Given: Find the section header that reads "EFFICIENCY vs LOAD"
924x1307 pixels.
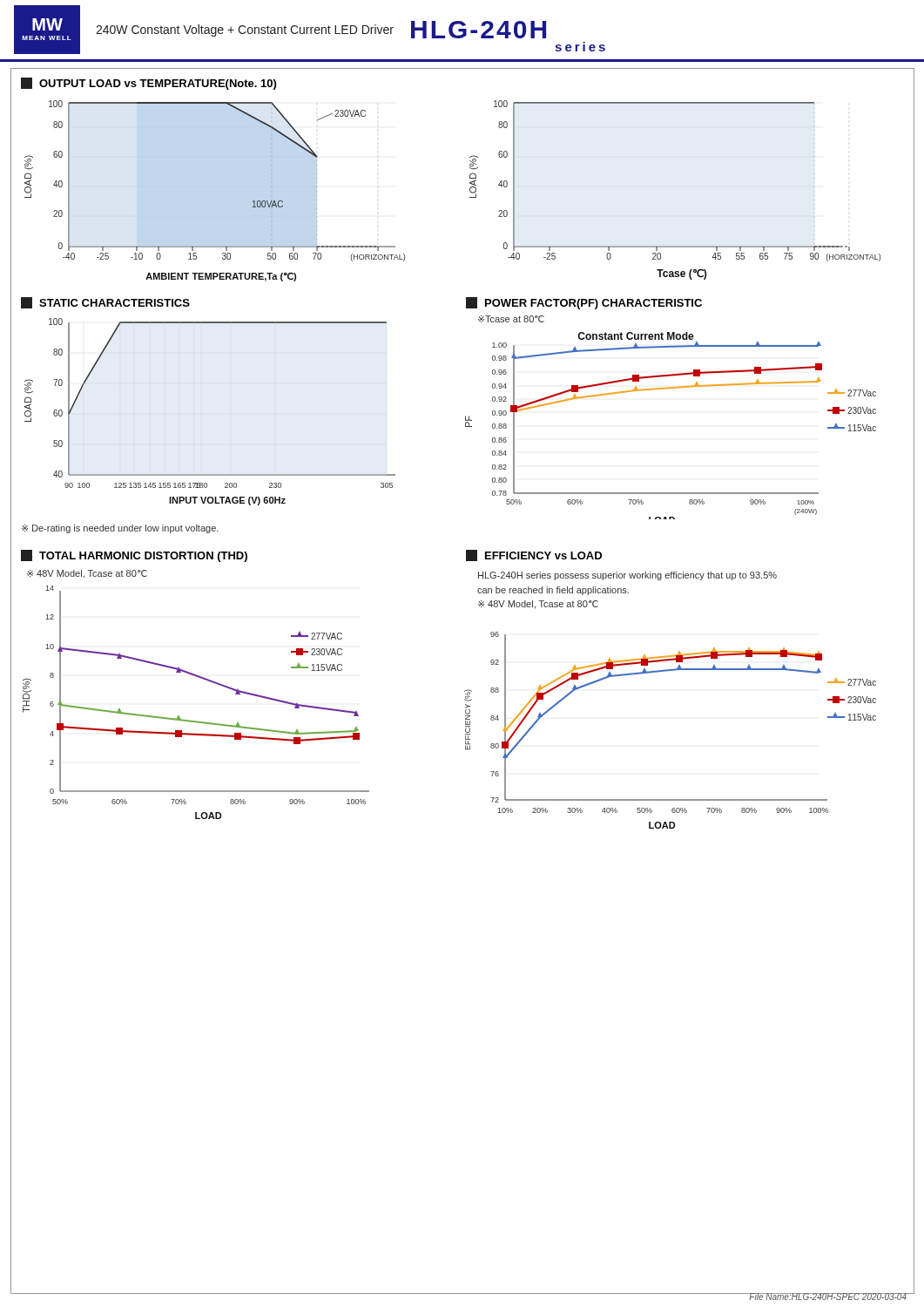Looking at the screenshot, I should tap(534, 555).
